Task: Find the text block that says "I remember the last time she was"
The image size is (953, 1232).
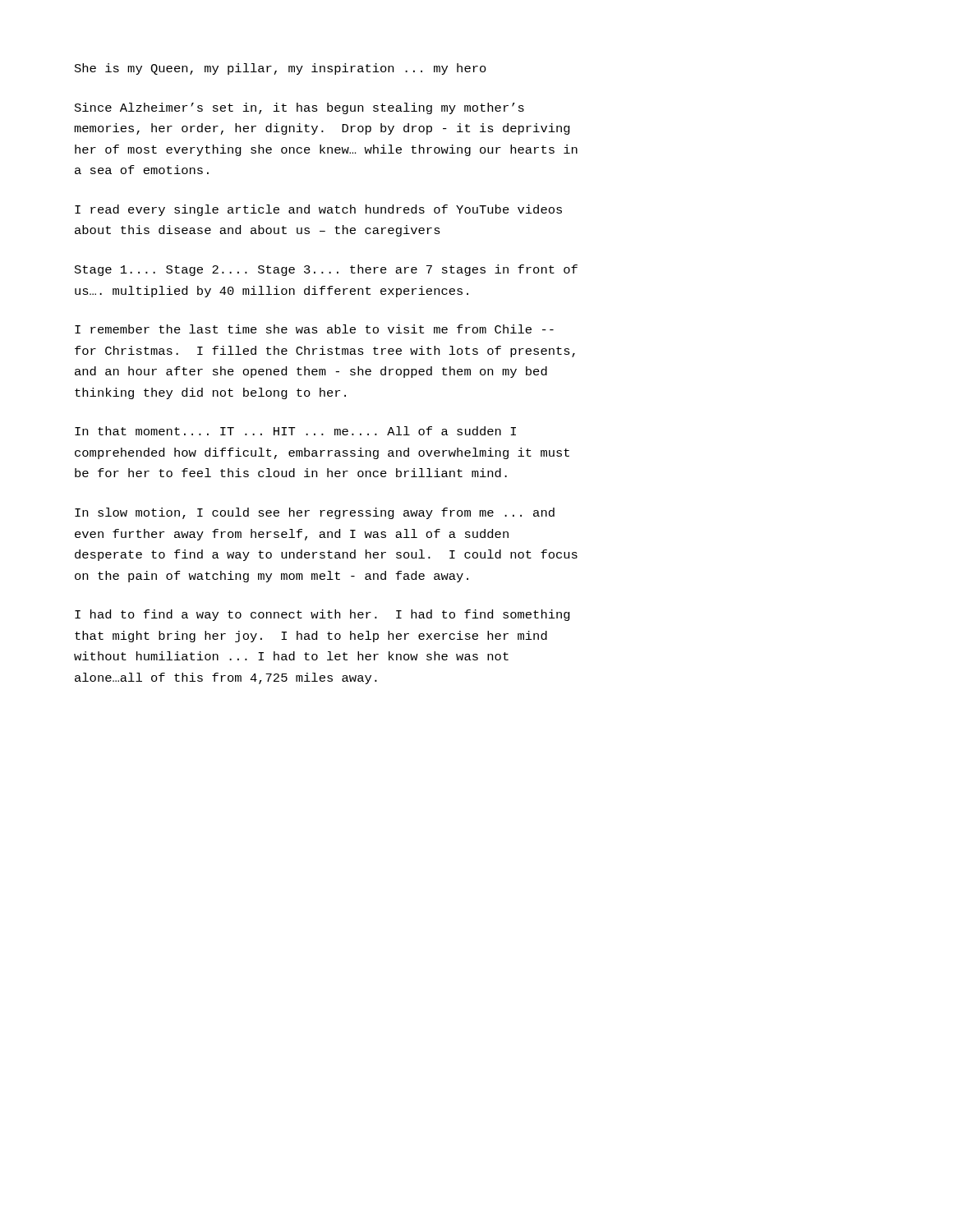Action: [326, 362]
